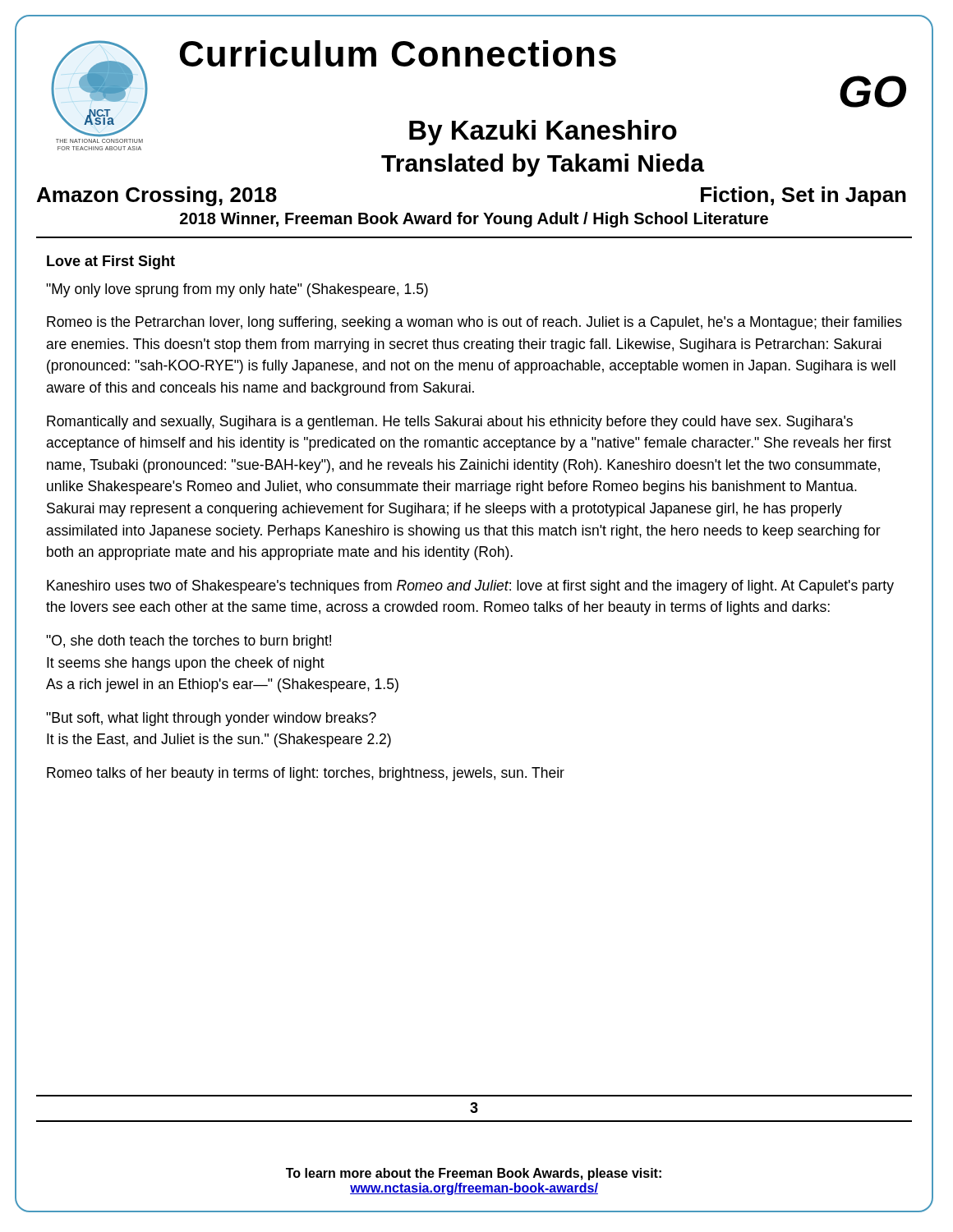The width and height of the screenshot is (953, 1232).
Task: Locate the region starting ""My only love sprung from my only"
Action: 237,289
